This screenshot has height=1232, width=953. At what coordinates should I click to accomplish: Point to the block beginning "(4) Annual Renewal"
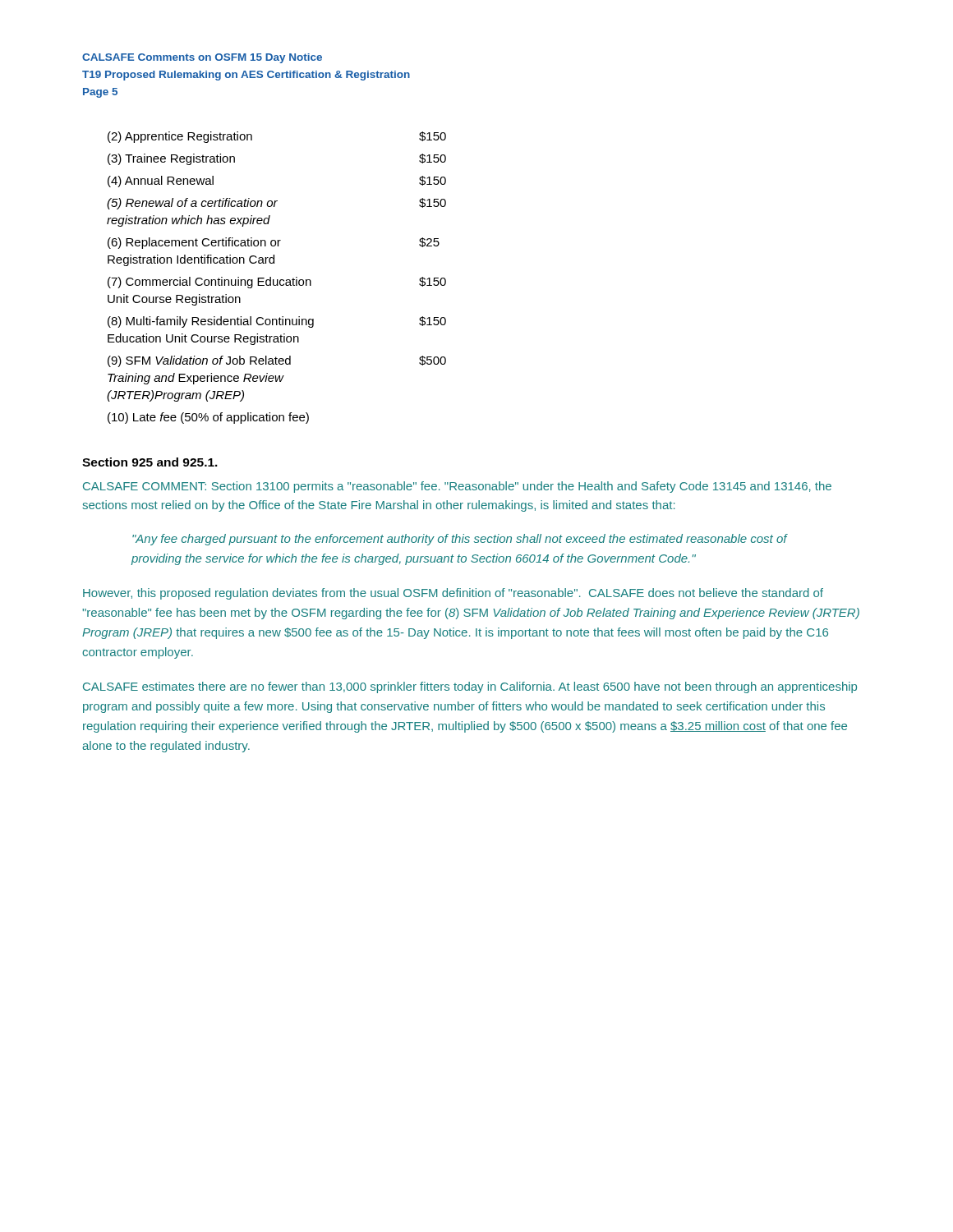point(161,181)
